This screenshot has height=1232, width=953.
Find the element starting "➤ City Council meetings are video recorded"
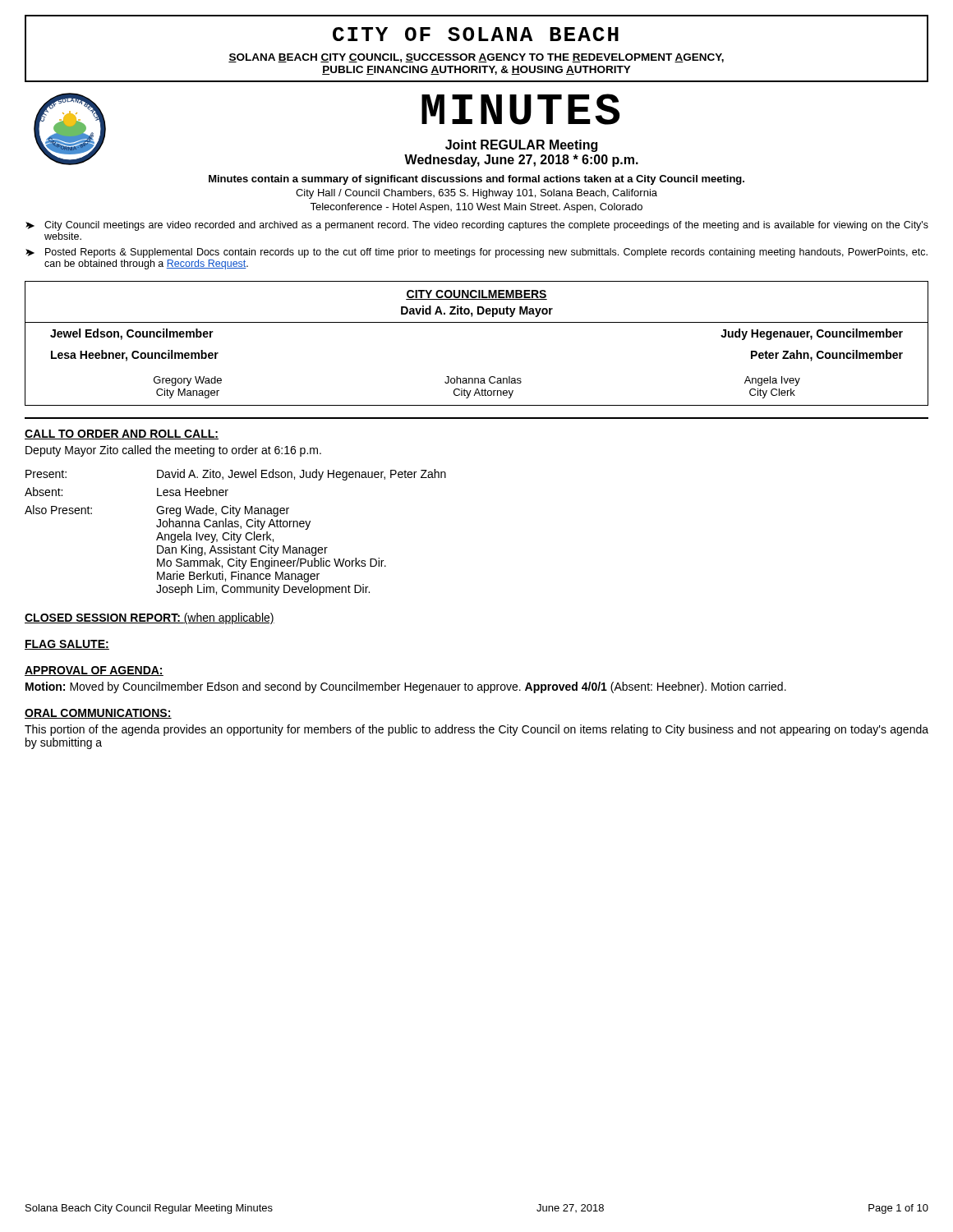tap(477, 231)
